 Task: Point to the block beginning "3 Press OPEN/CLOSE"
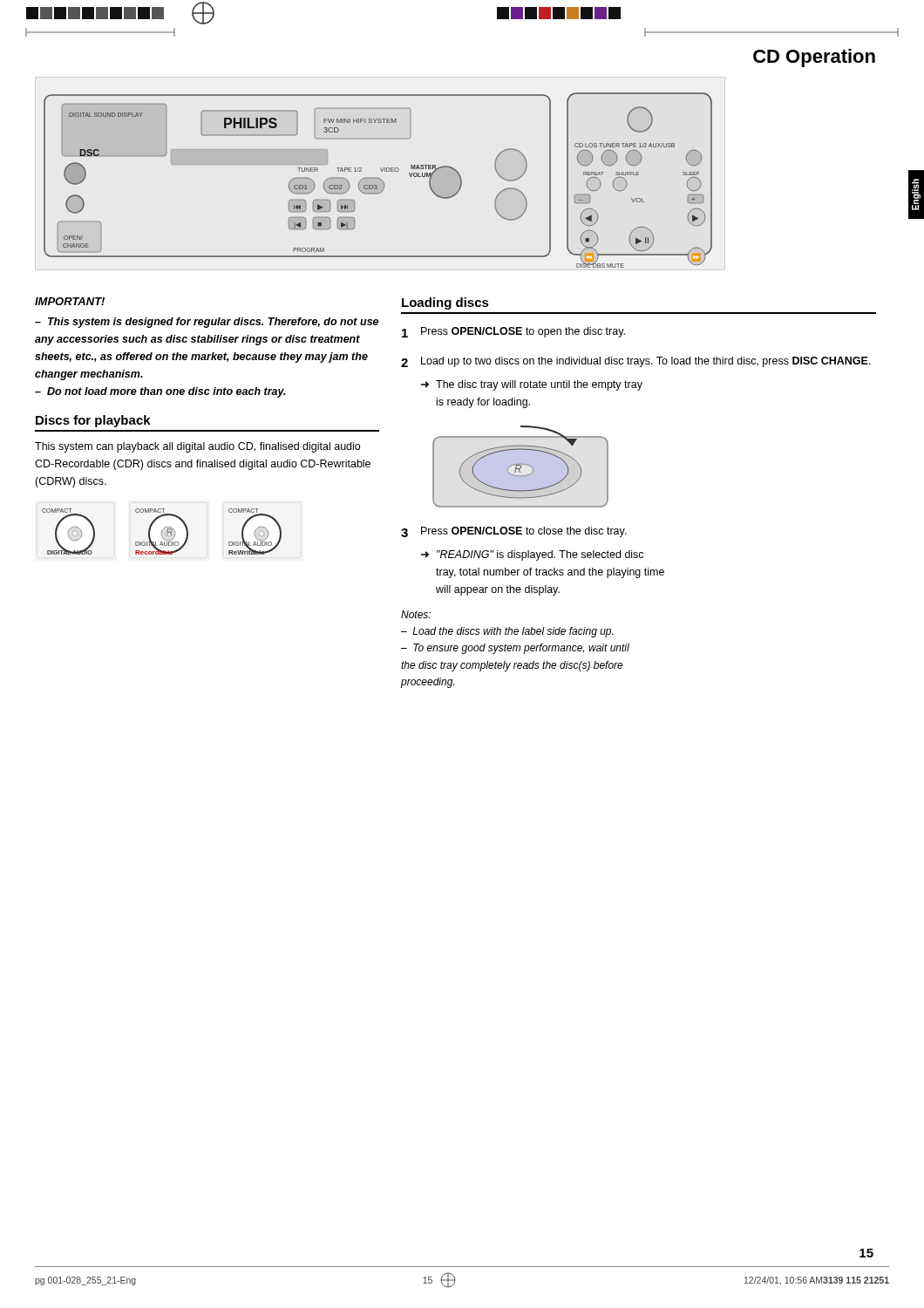coord(639,560)
